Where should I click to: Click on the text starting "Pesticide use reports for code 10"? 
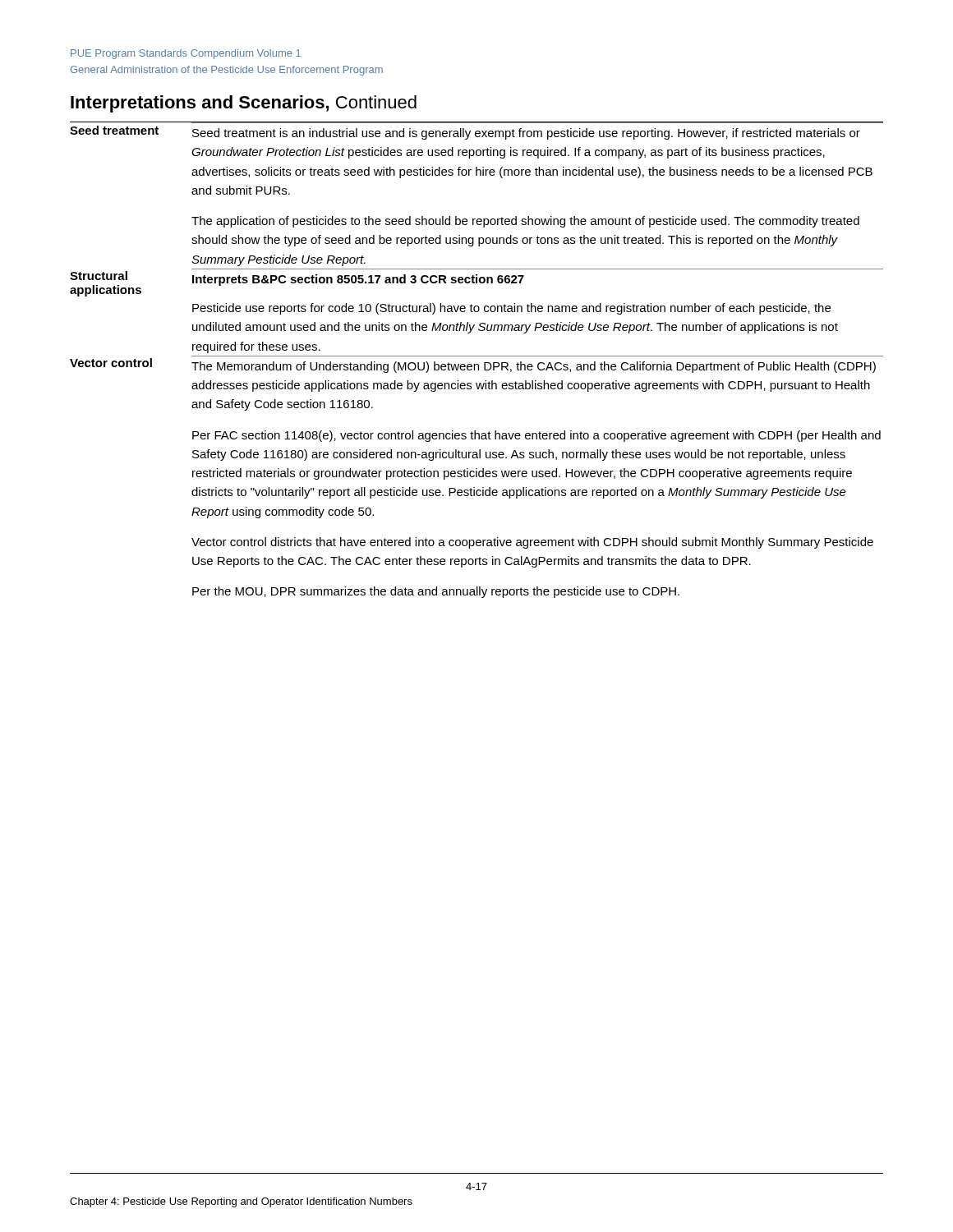click(537, 327)
